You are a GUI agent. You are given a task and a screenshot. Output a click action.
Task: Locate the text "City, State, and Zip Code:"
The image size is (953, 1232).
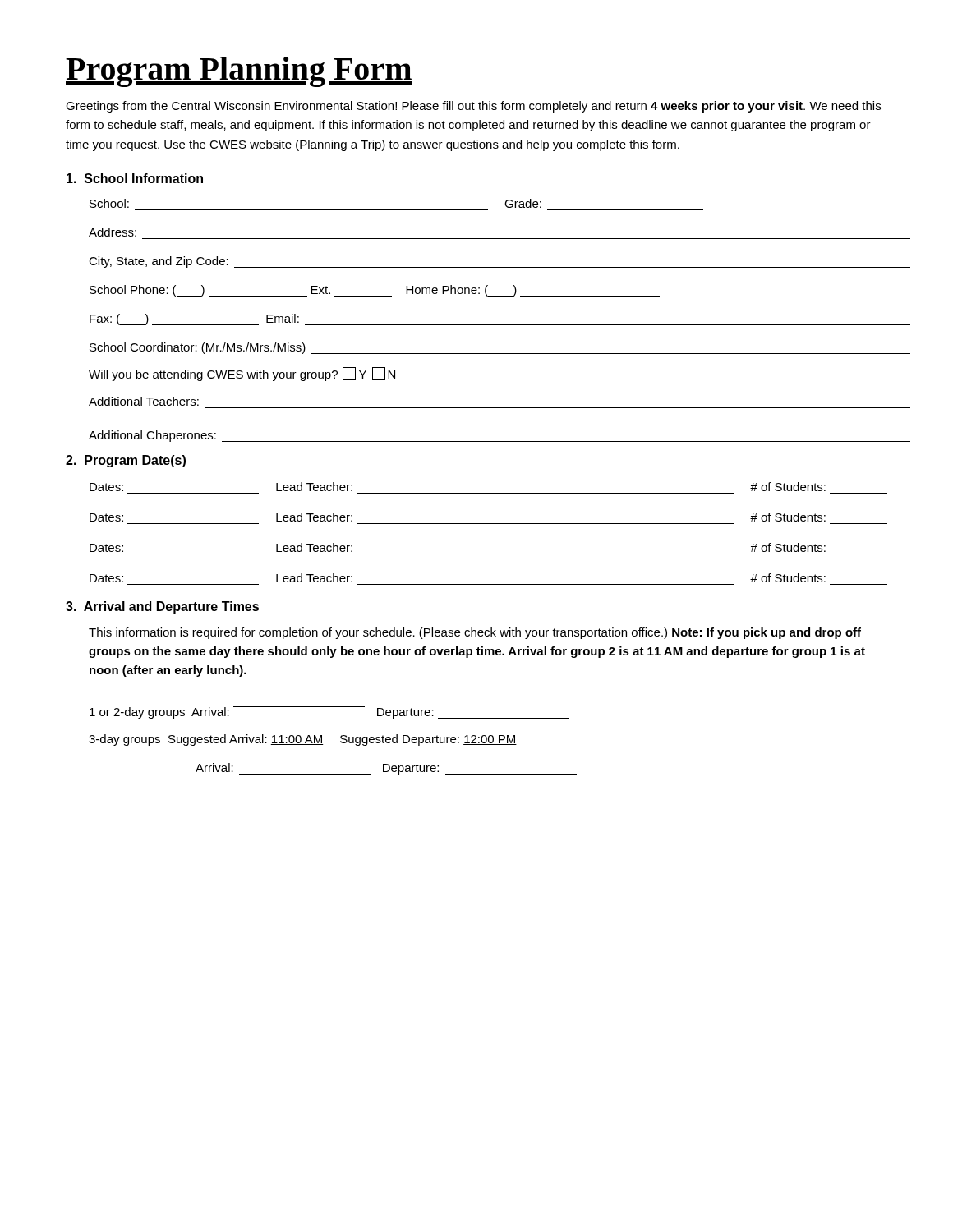click(500, 260)
